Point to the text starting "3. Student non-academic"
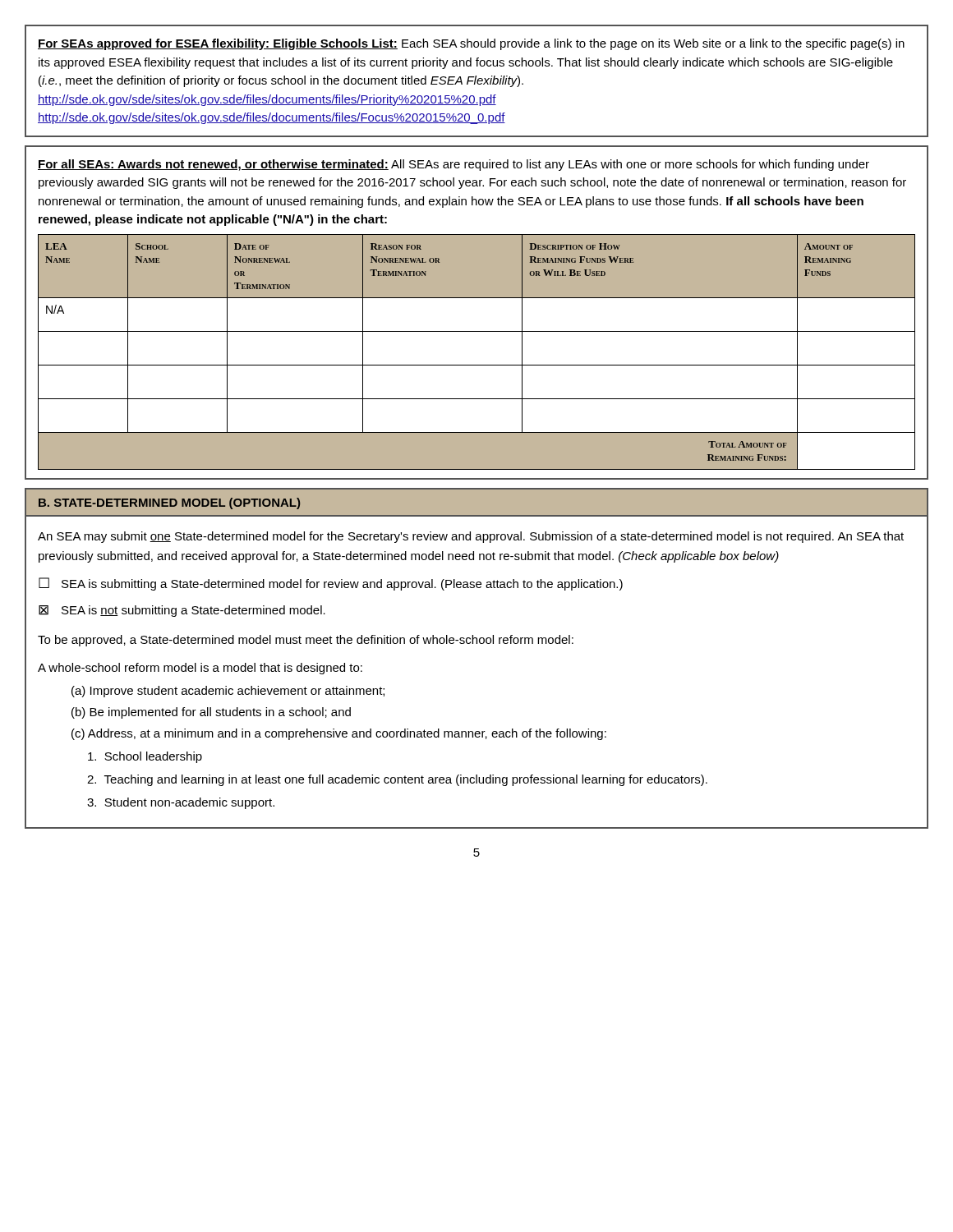The image size is (953, 1232). point(181,802)
